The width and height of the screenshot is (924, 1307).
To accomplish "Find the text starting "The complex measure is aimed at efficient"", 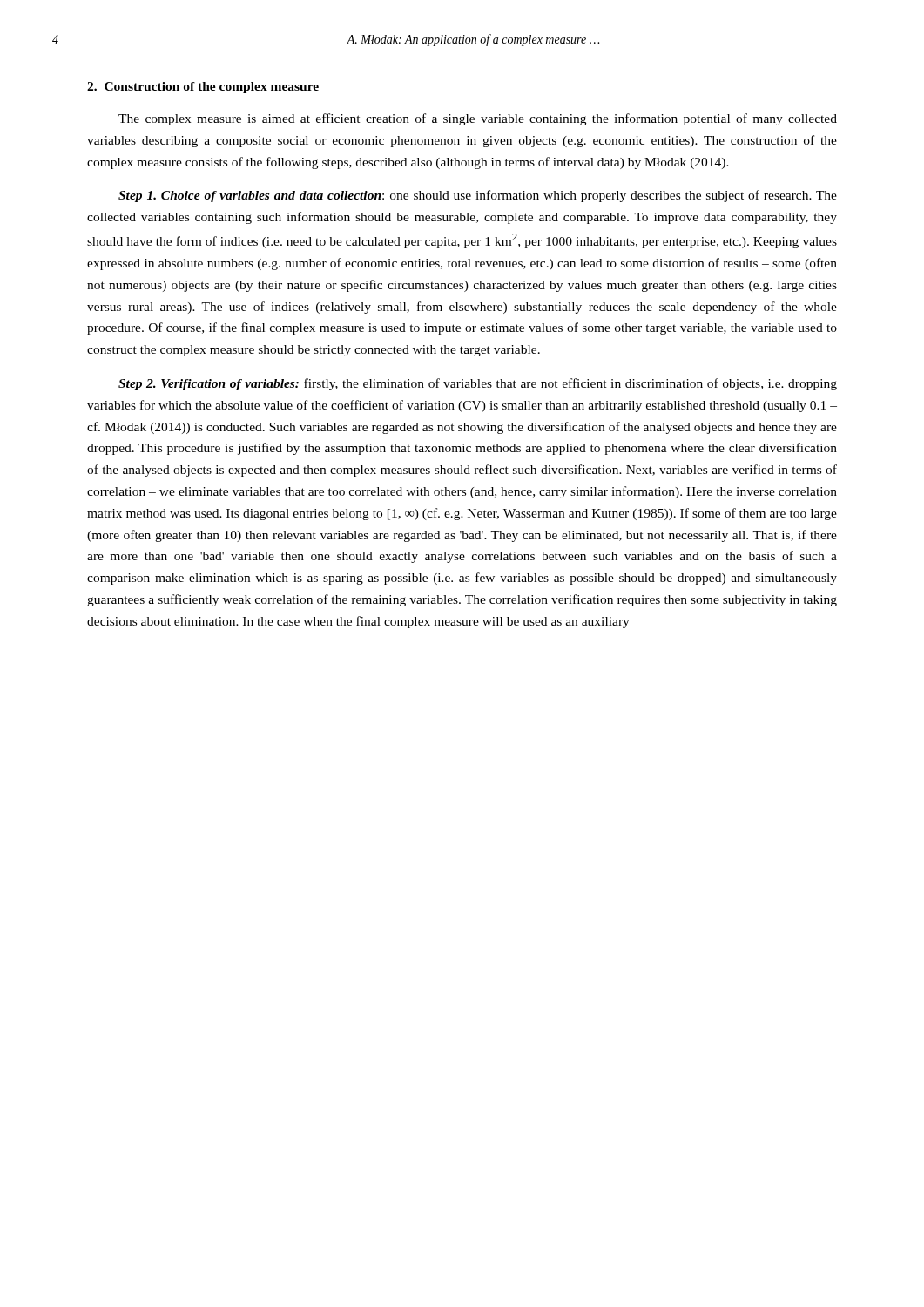I will tap(462, 140).
